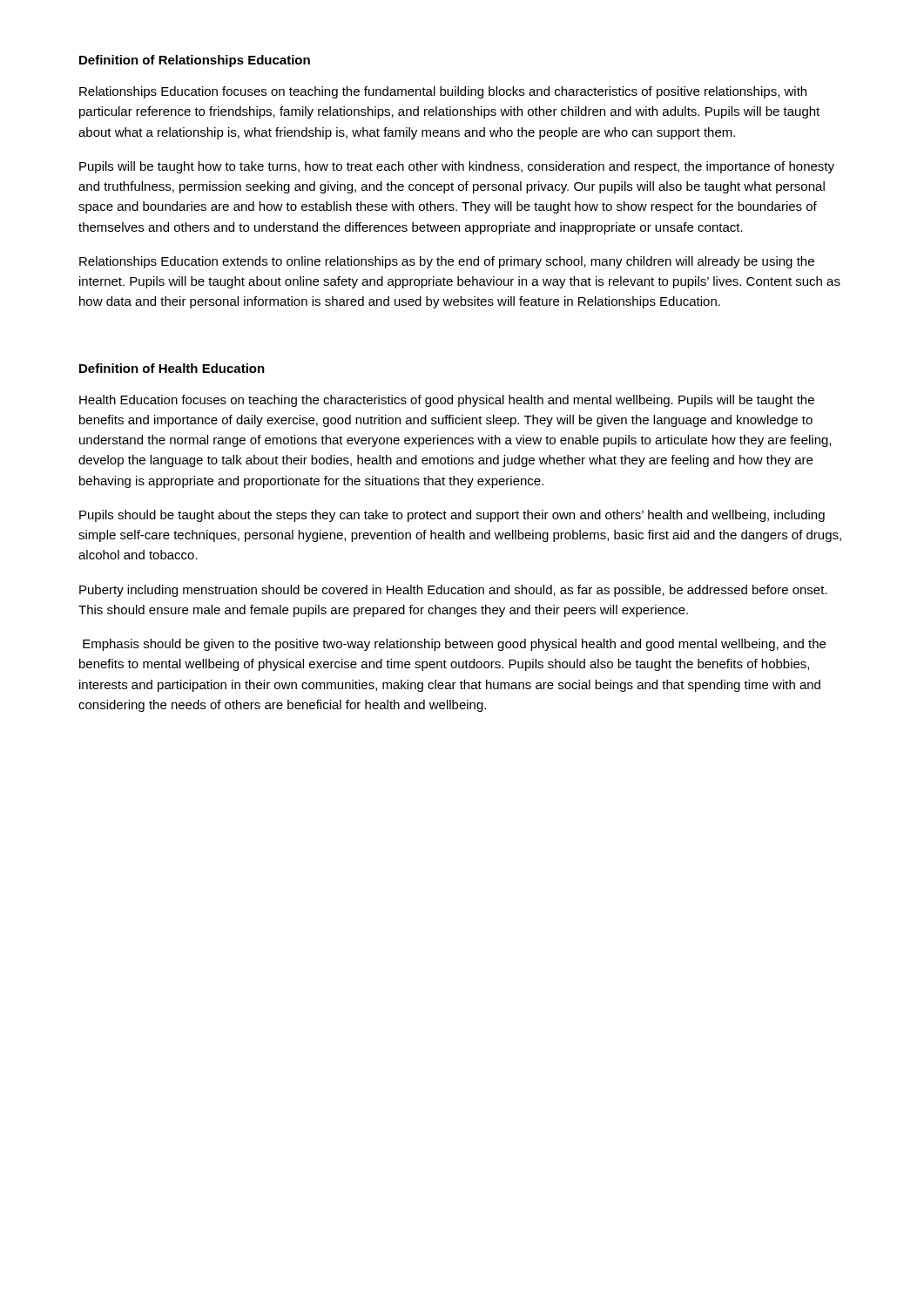Locate the text block that says "Emphasis should be given to the positive two-way"
924x1307 pixels.
coord(452,674)
